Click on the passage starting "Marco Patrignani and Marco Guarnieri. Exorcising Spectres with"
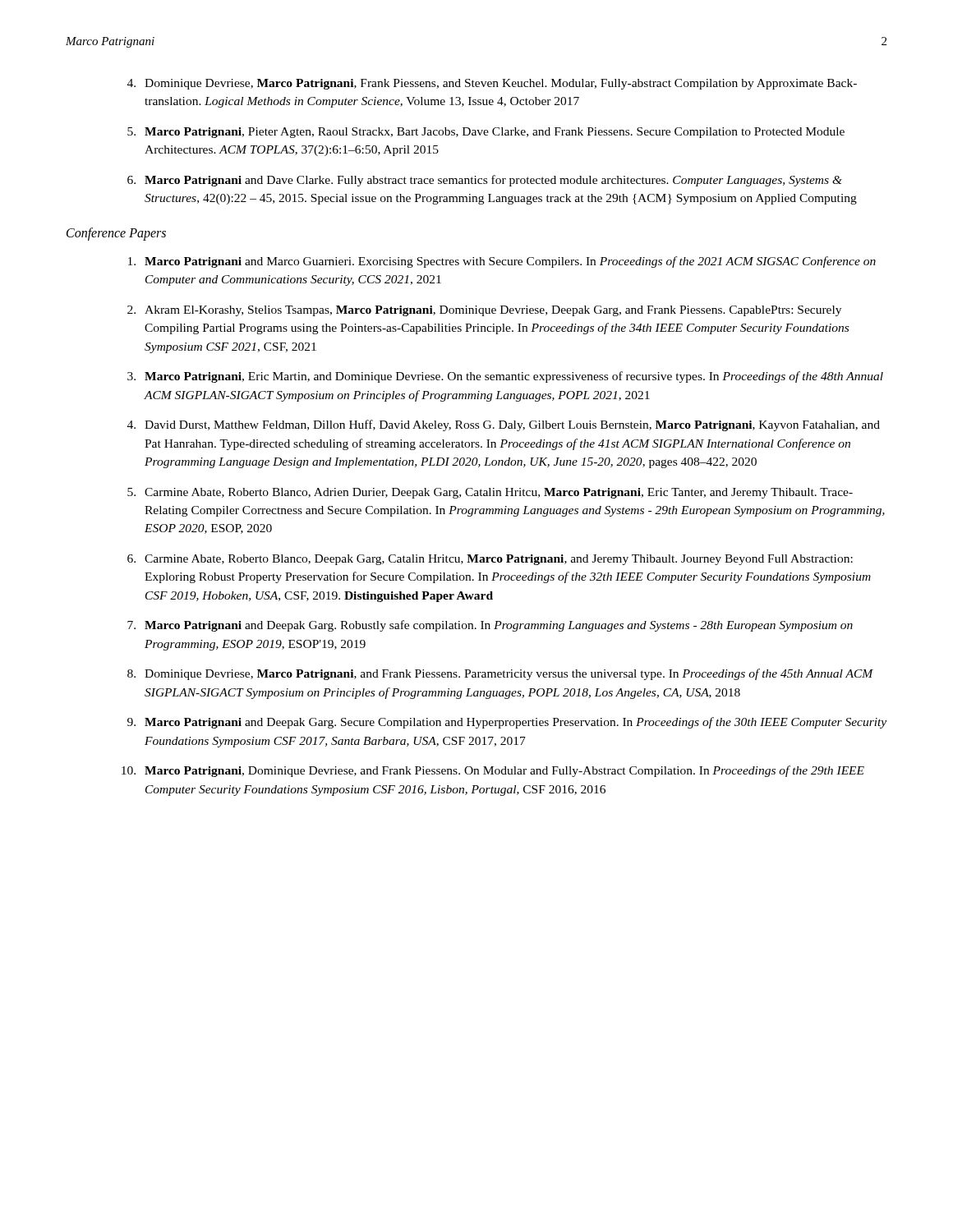Viewport: 953px width, 1232px height. coord(496,270)
